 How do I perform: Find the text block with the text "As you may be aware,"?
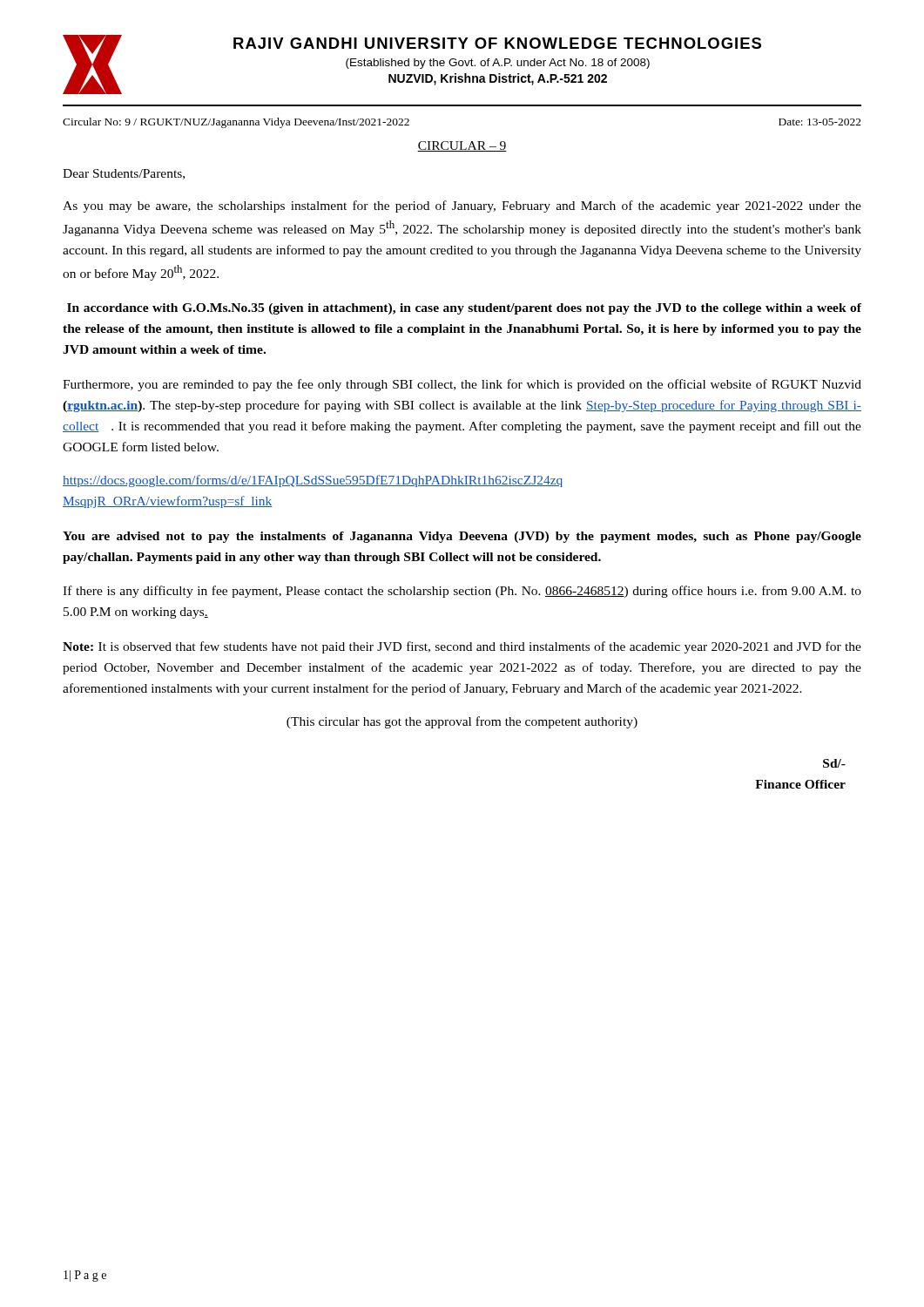click(x=462, y=239)
